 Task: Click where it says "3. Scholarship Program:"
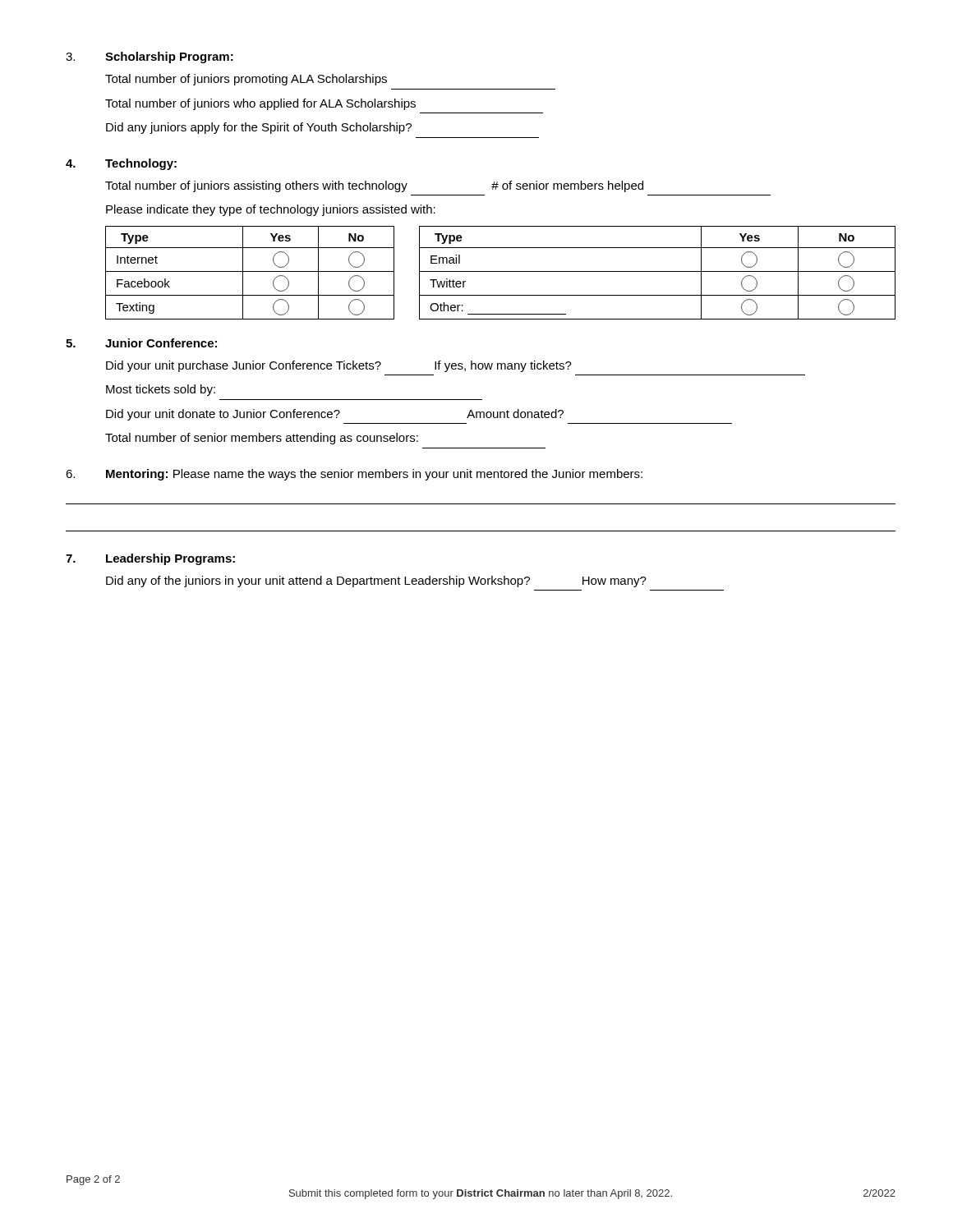coord(150,57)
